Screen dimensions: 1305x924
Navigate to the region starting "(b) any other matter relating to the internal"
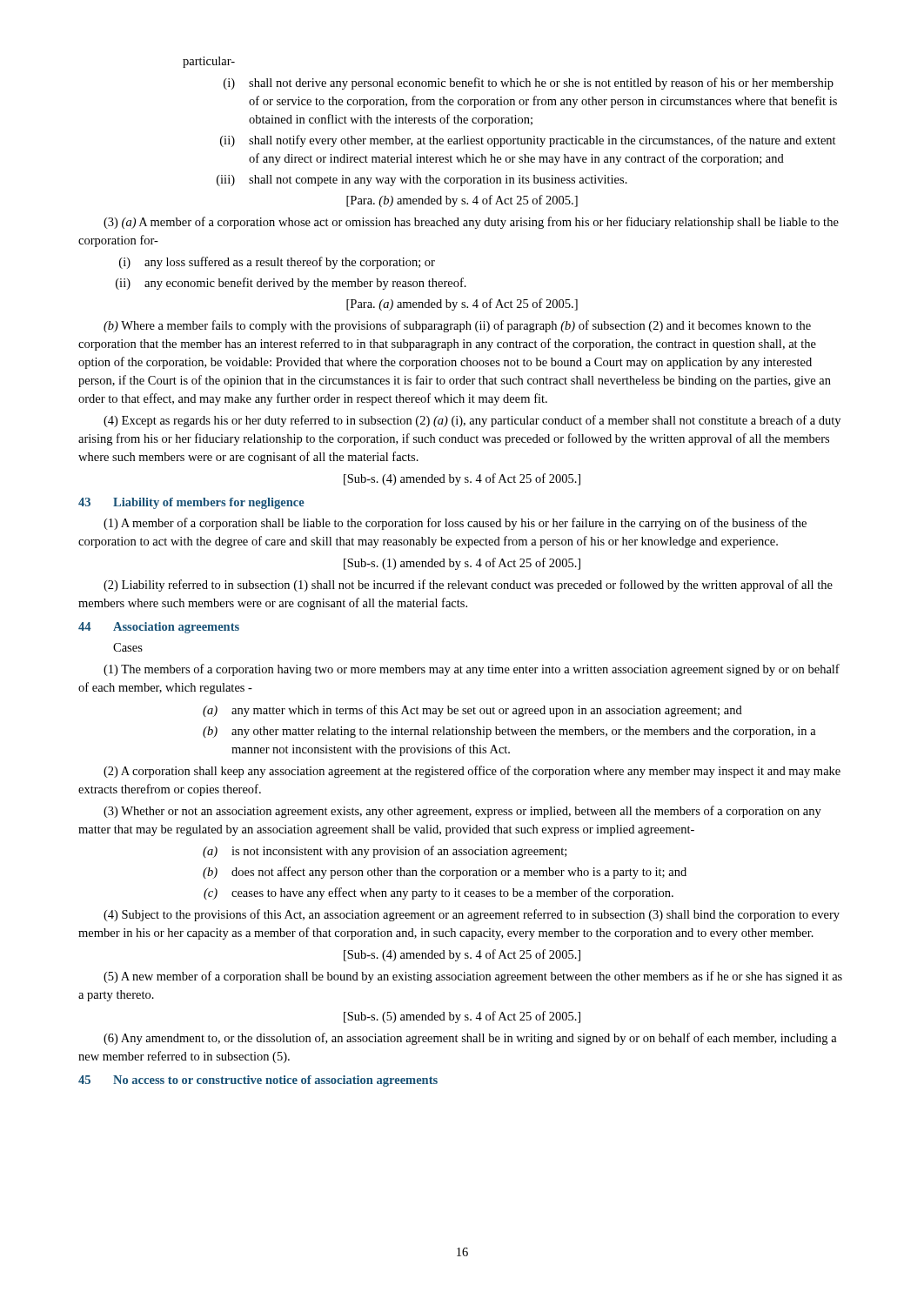click(514, 740)
